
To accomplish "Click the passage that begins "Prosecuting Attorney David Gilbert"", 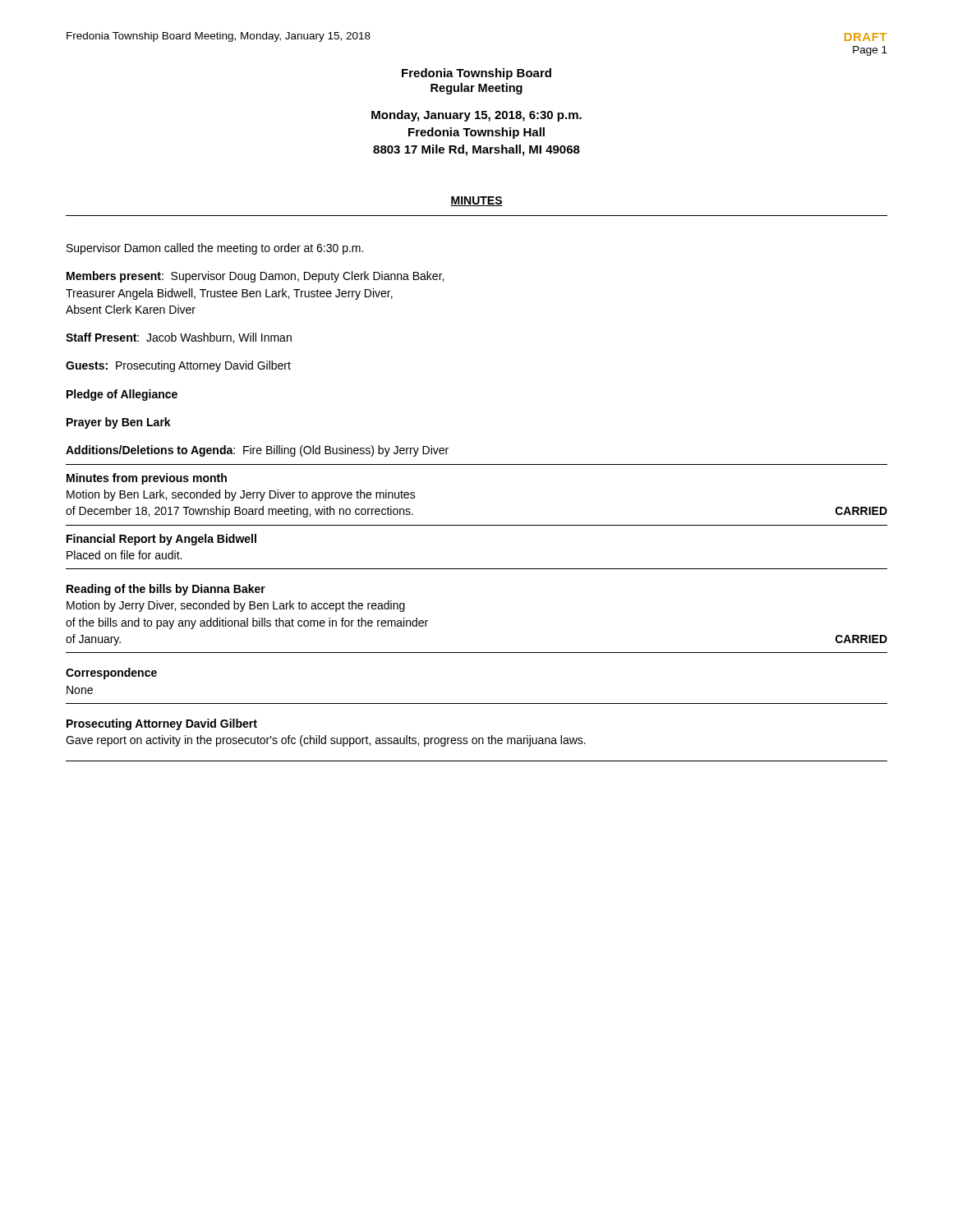I will coord(476,732).
